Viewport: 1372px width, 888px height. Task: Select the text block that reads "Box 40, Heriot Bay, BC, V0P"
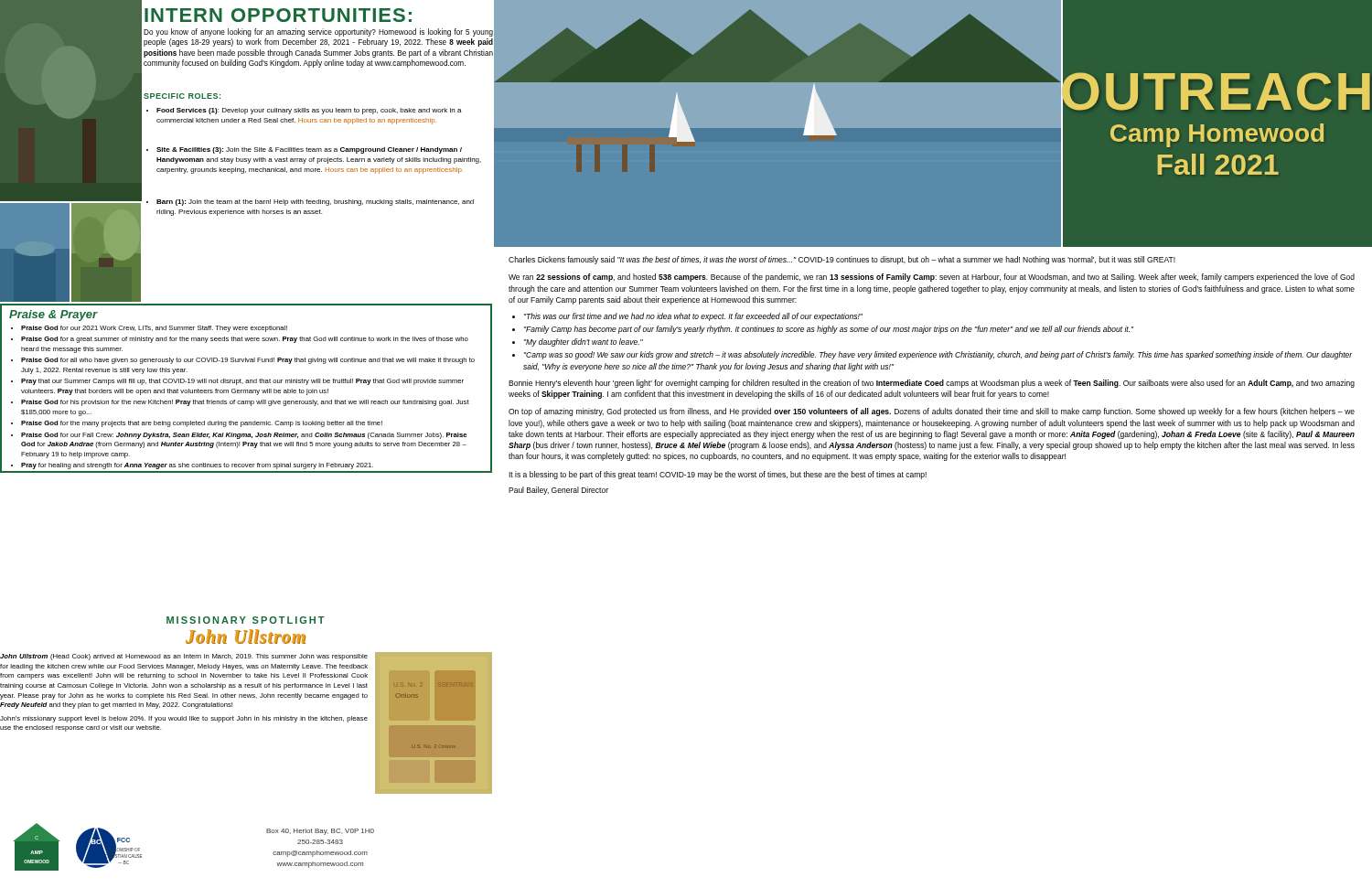[320, 847]
